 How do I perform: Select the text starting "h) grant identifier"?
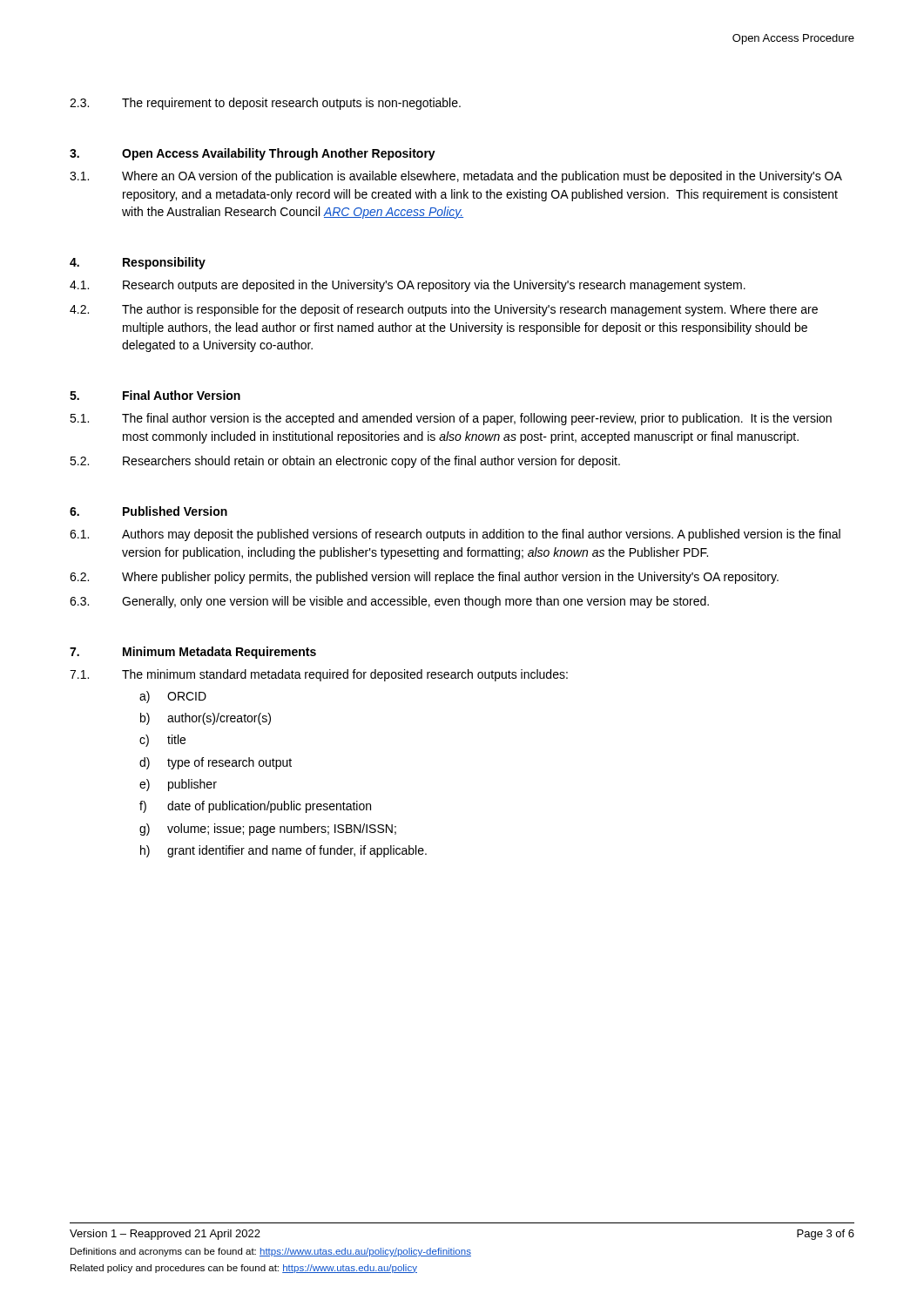pos(283,850)
